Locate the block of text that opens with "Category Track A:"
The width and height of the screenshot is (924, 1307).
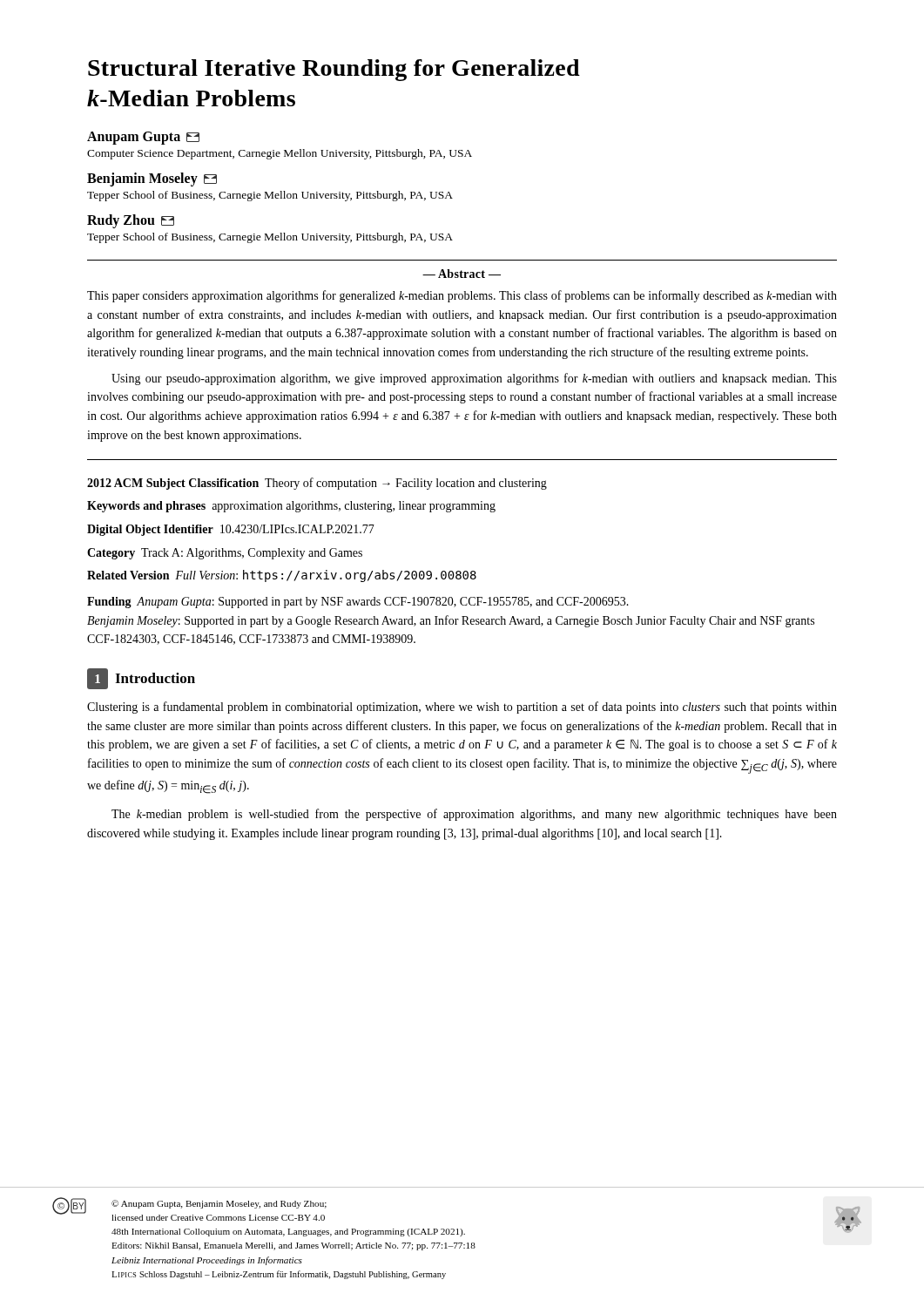click(x=225, y=552)
